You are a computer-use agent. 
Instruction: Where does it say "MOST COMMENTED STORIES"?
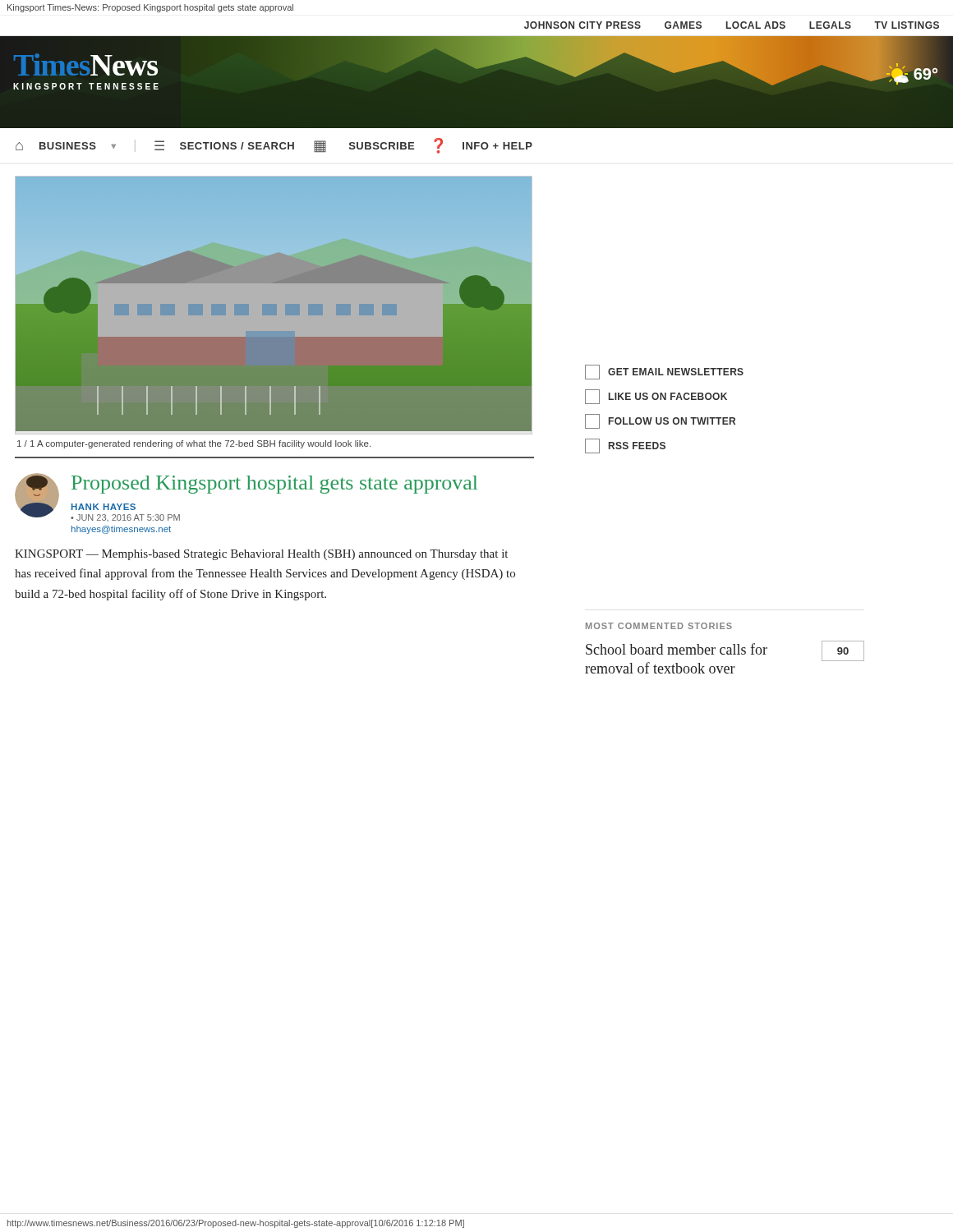[x=659, y=626]
